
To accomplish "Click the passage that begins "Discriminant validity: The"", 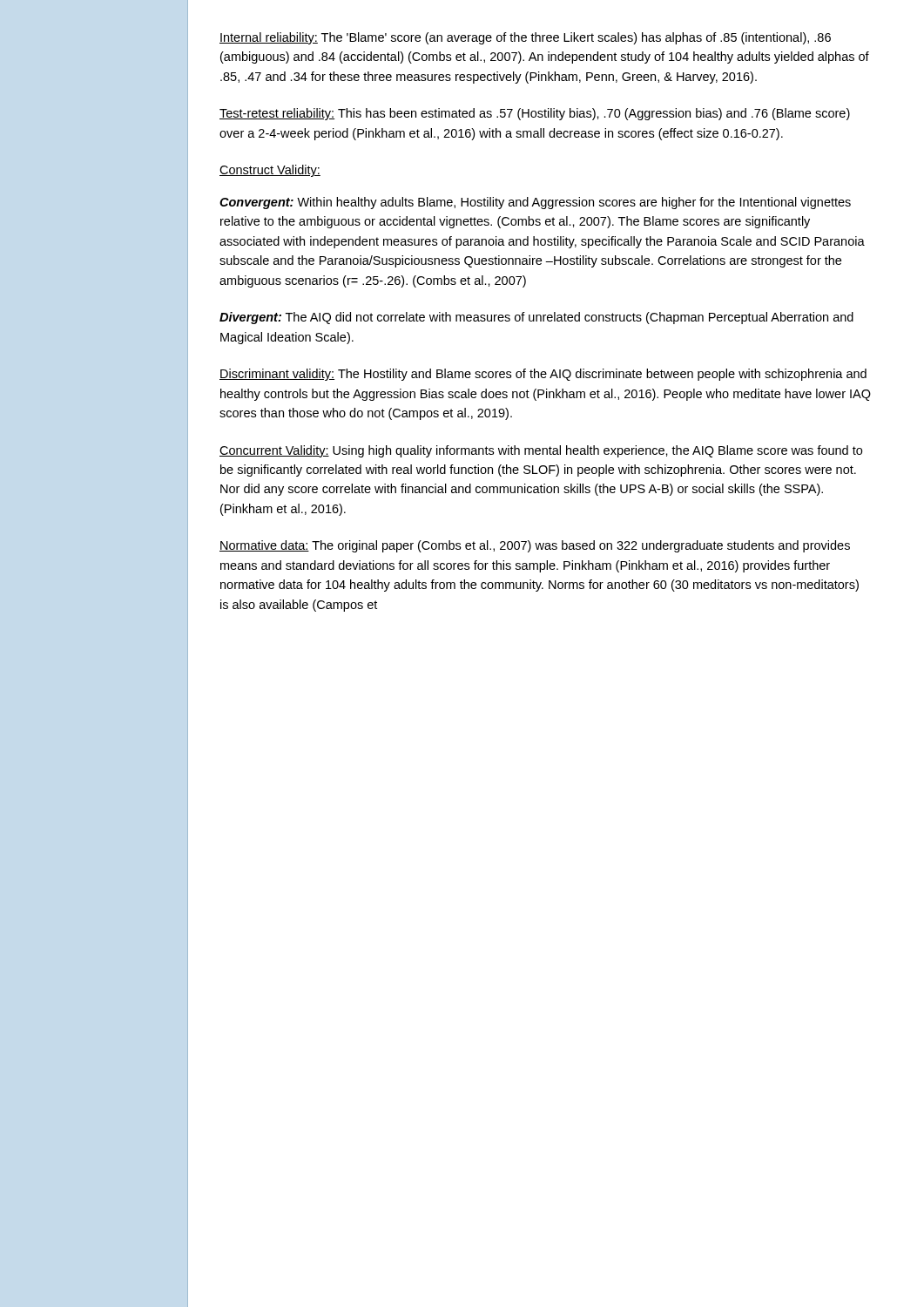I will (545, 393).
